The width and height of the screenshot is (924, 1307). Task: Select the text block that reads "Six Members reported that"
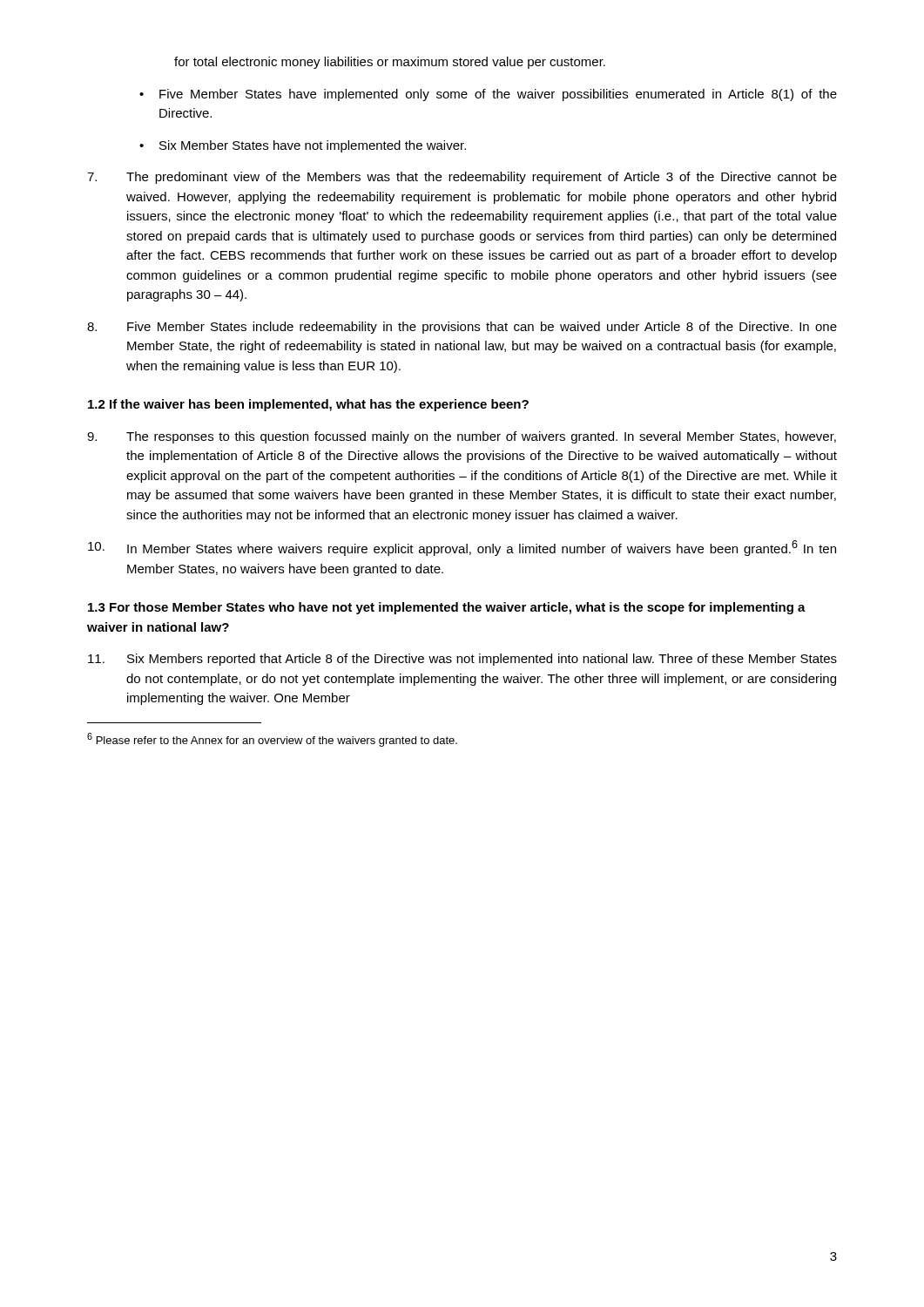click(462, 679)
